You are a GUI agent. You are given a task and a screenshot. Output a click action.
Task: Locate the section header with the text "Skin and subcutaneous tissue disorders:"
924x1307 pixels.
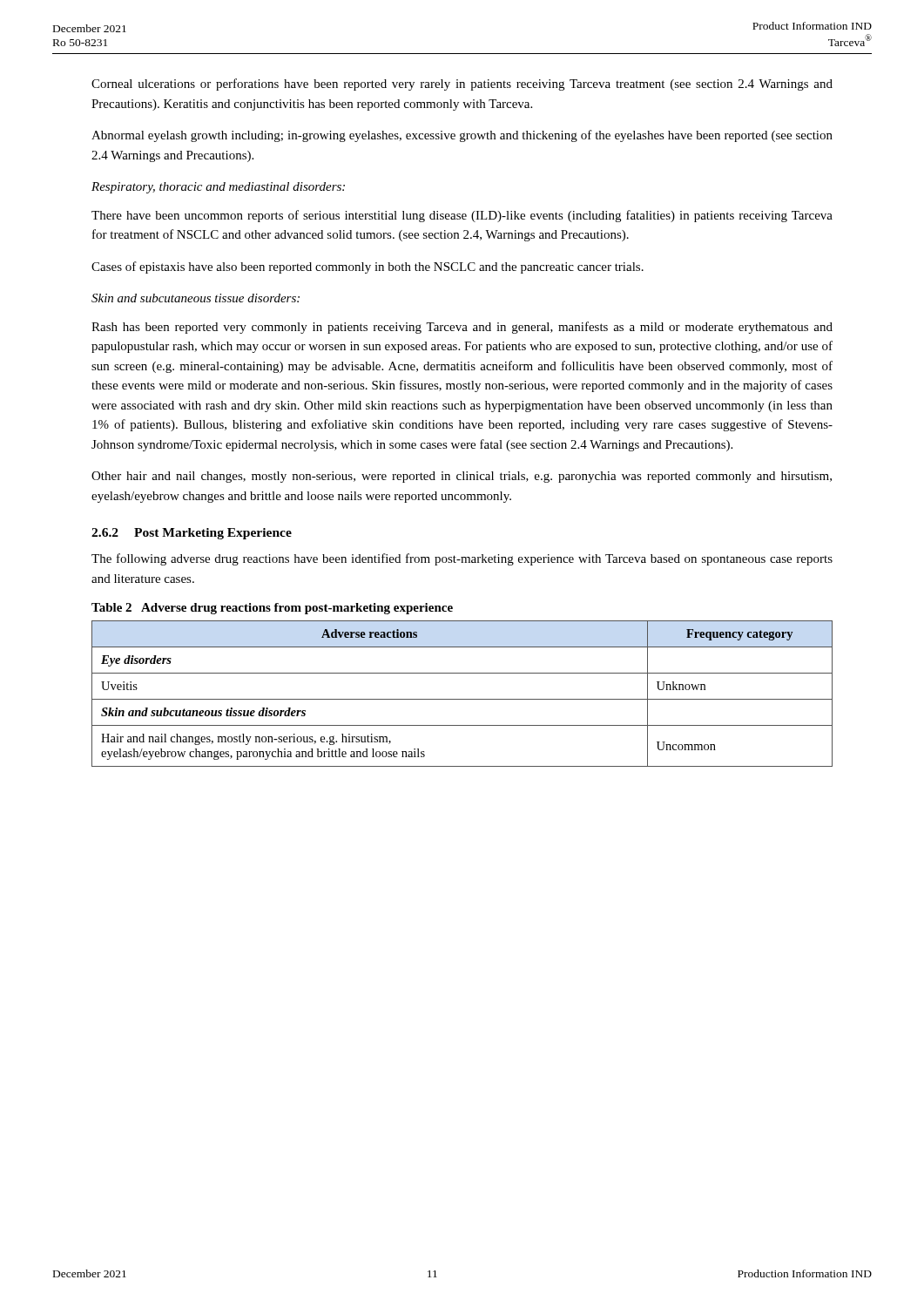point(196,298)
